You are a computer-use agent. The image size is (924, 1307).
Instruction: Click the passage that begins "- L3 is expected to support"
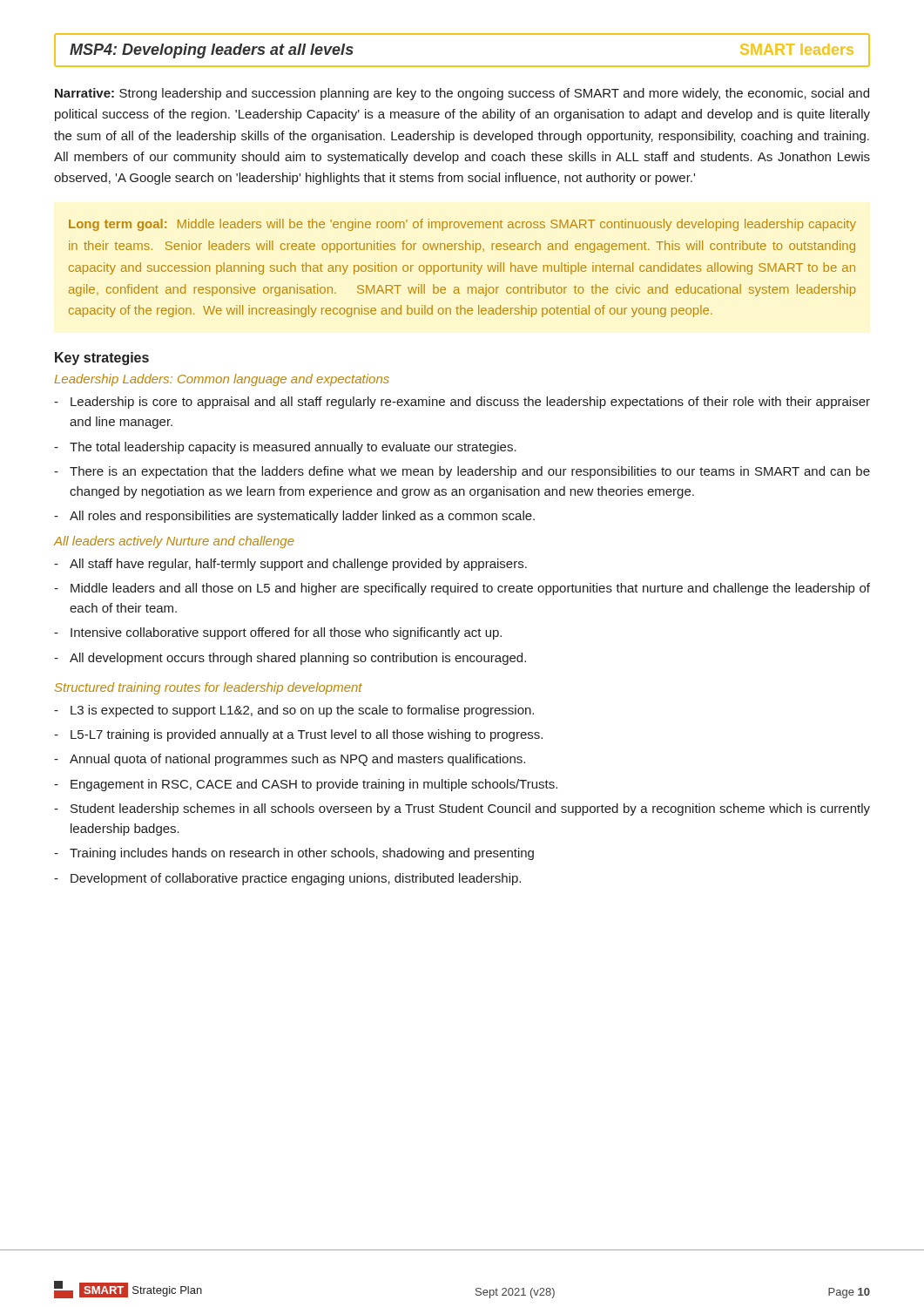click(295, 710)
